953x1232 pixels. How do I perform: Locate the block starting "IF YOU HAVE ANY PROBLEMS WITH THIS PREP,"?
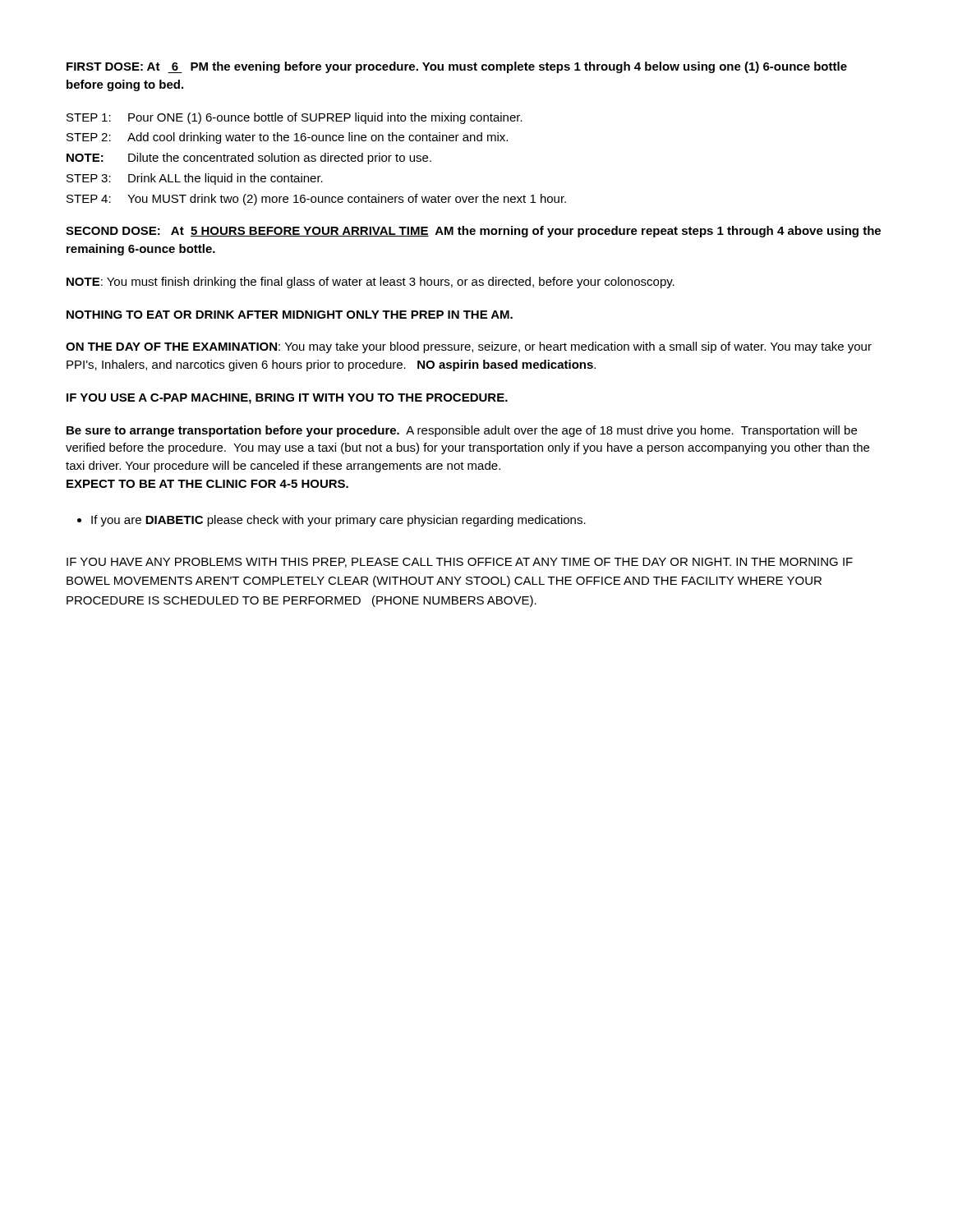(459, 580)
